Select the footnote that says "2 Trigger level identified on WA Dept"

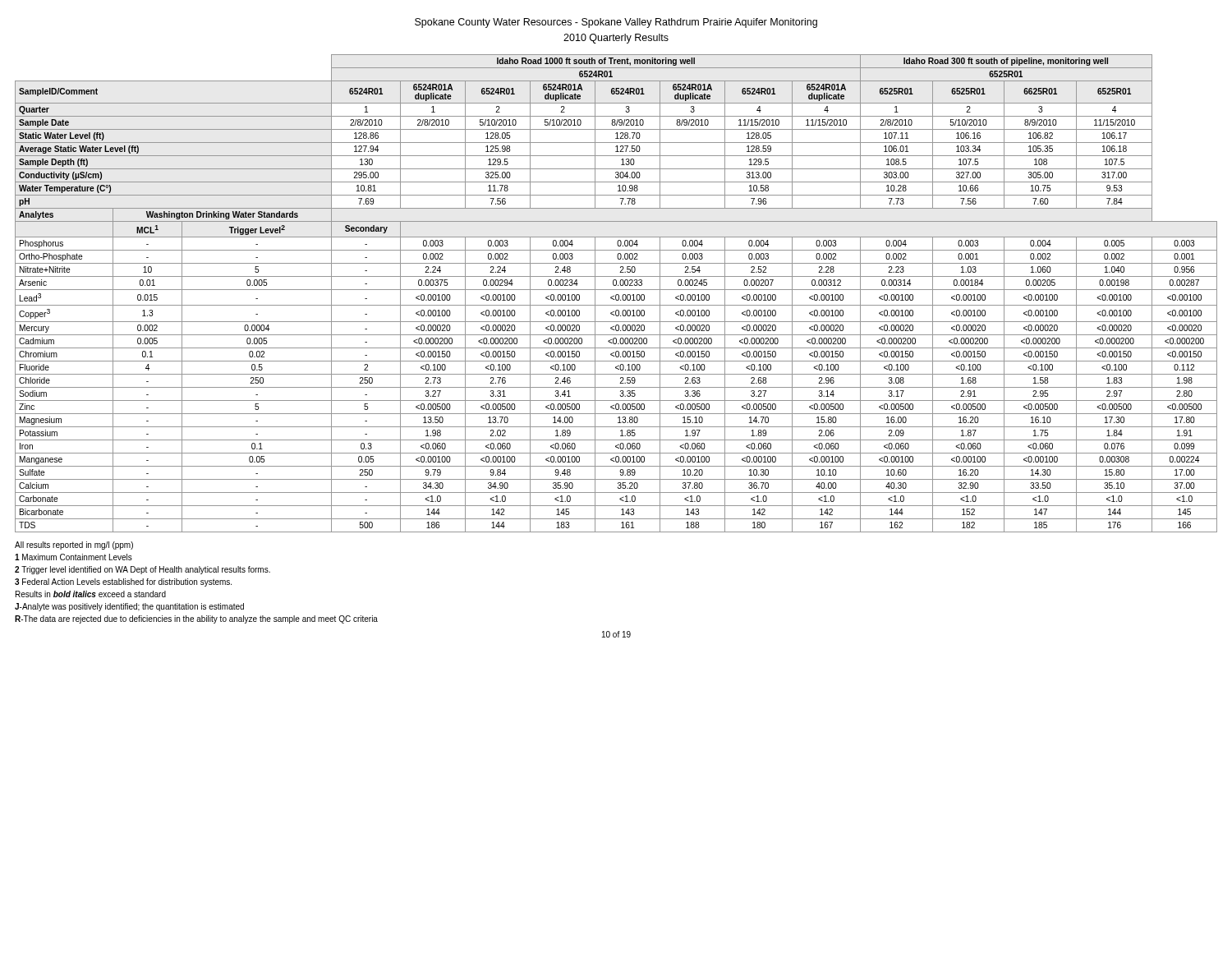[x=143, y=569]
